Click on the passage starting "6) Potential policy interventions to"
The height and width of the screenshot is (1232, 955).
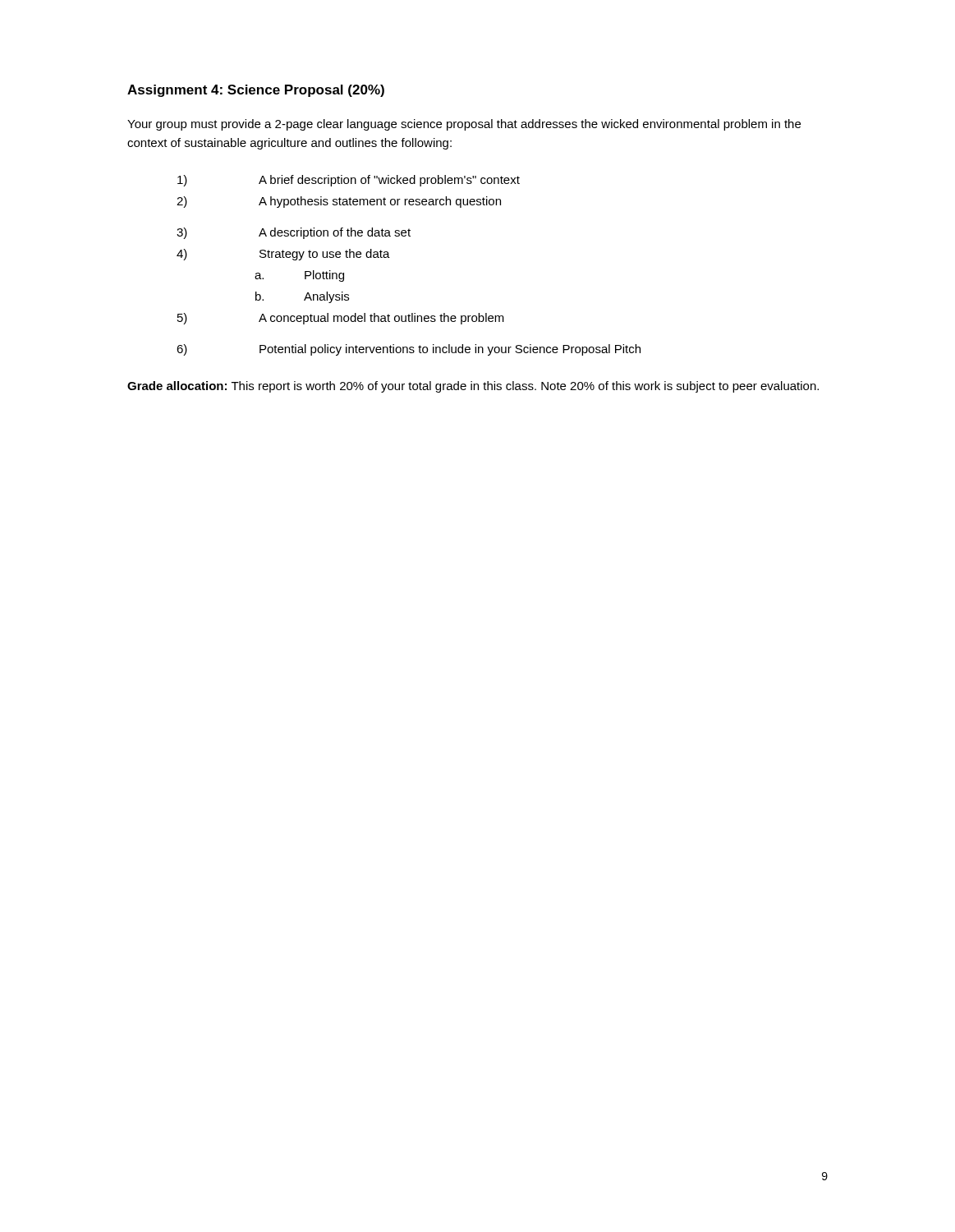coord(478,349)
